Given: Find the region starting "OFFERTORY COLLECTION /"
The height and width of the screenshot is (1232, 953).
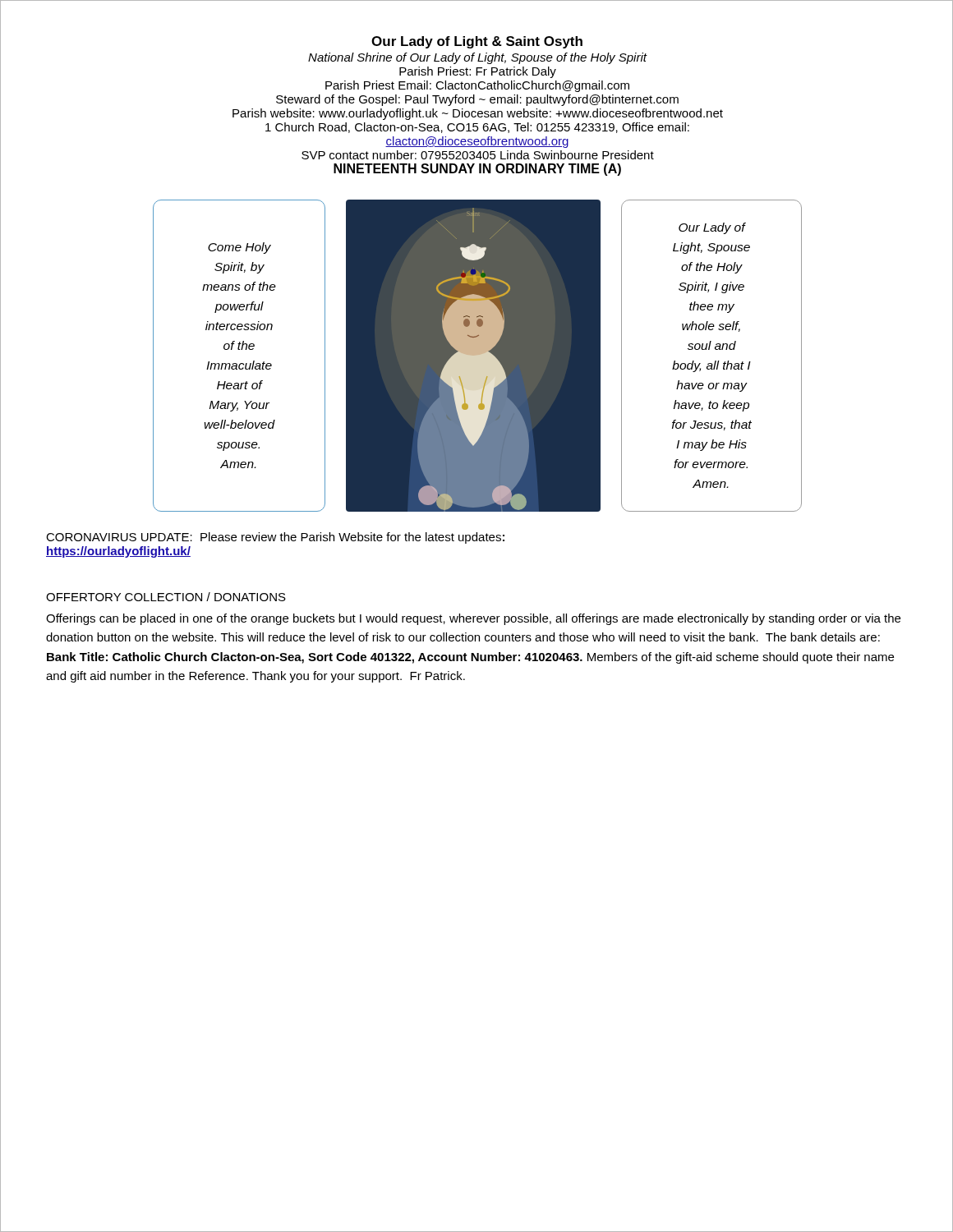Looking at the screenshot, I should click(x=166, y=597).
